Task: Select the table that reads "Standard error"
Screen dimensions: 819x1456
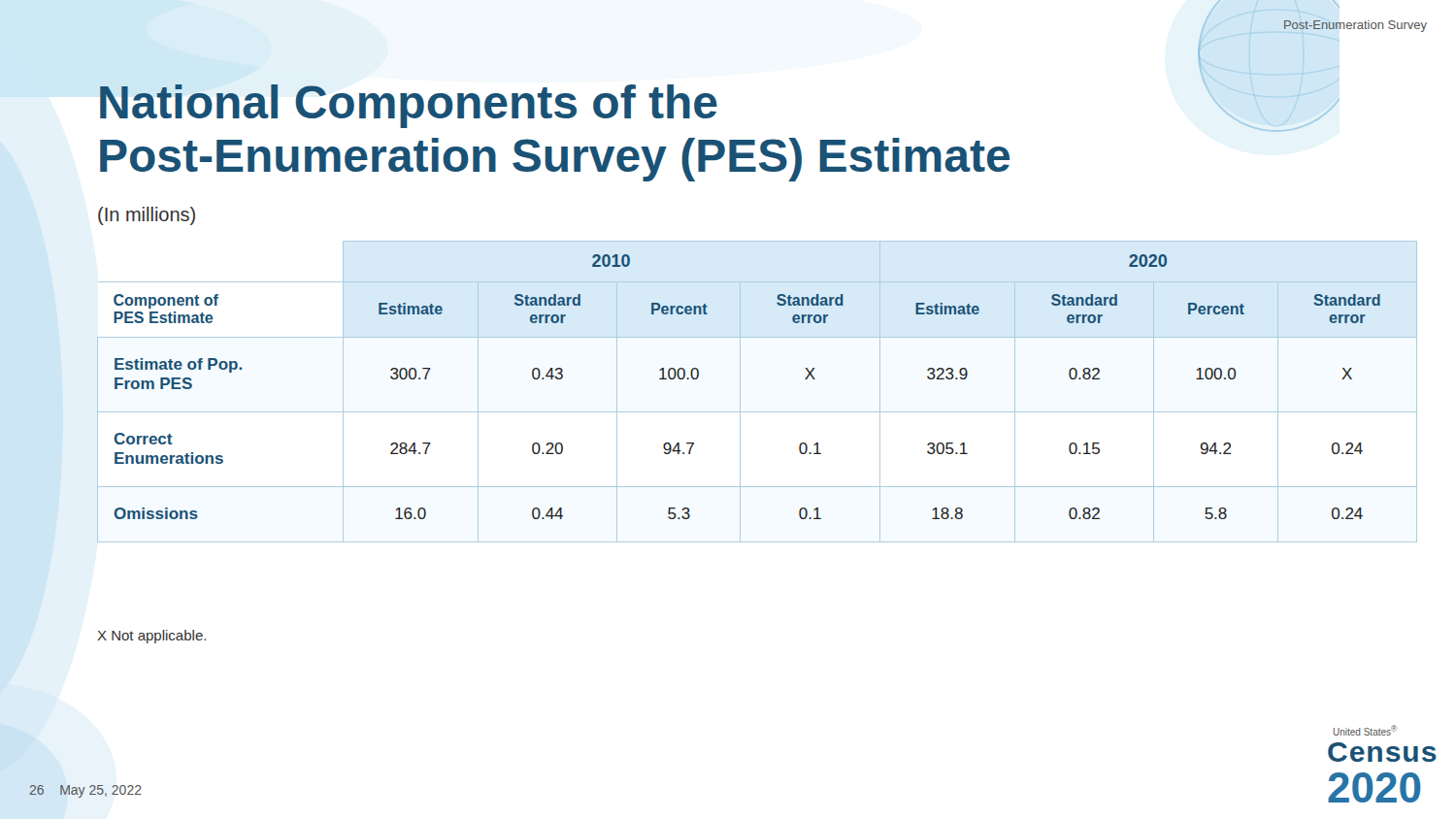Action: point(757,392)
